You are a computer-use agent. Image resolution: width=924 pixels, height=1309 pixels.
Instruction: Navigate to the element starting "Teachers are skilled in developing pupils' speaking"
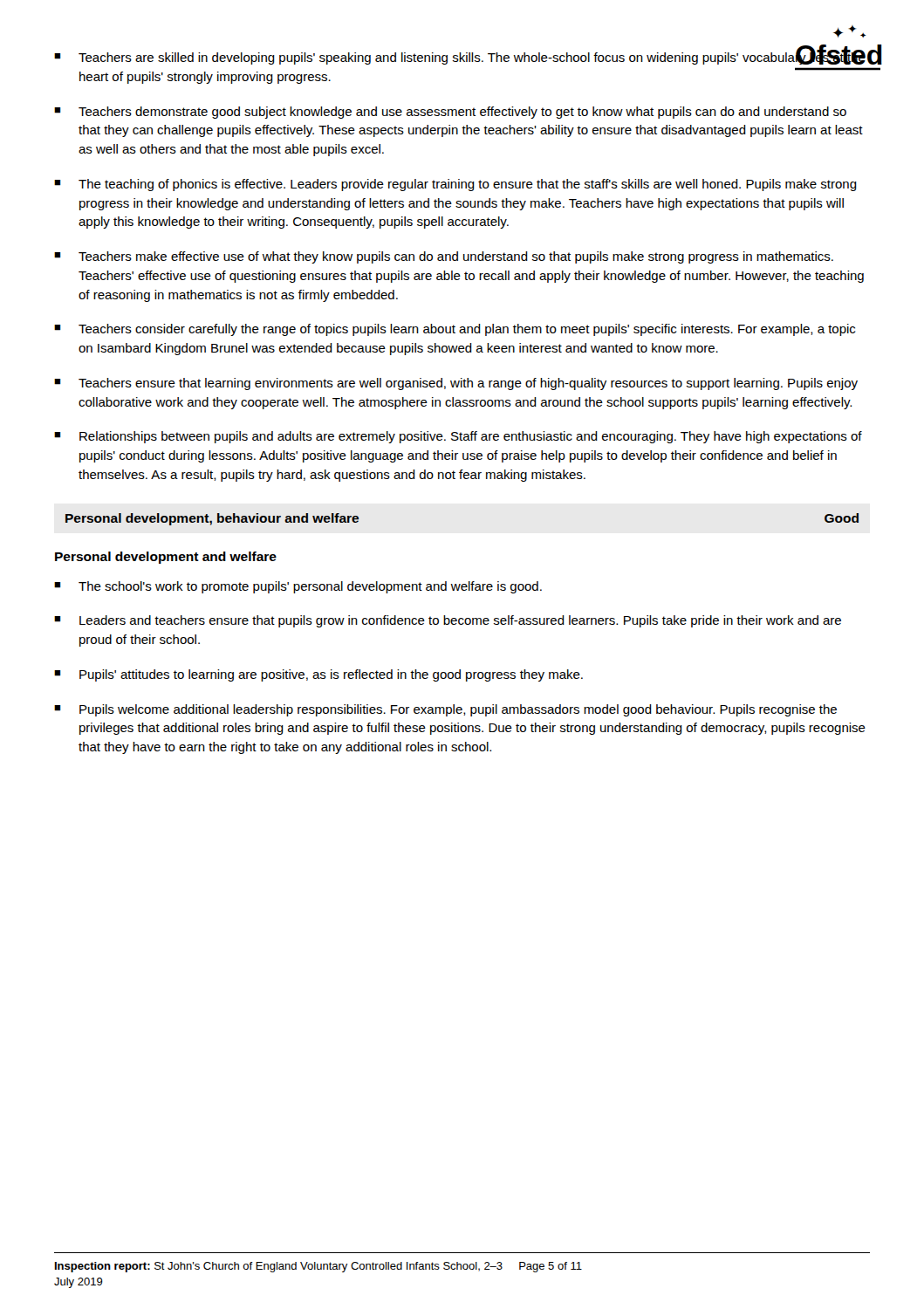[472, 67]
